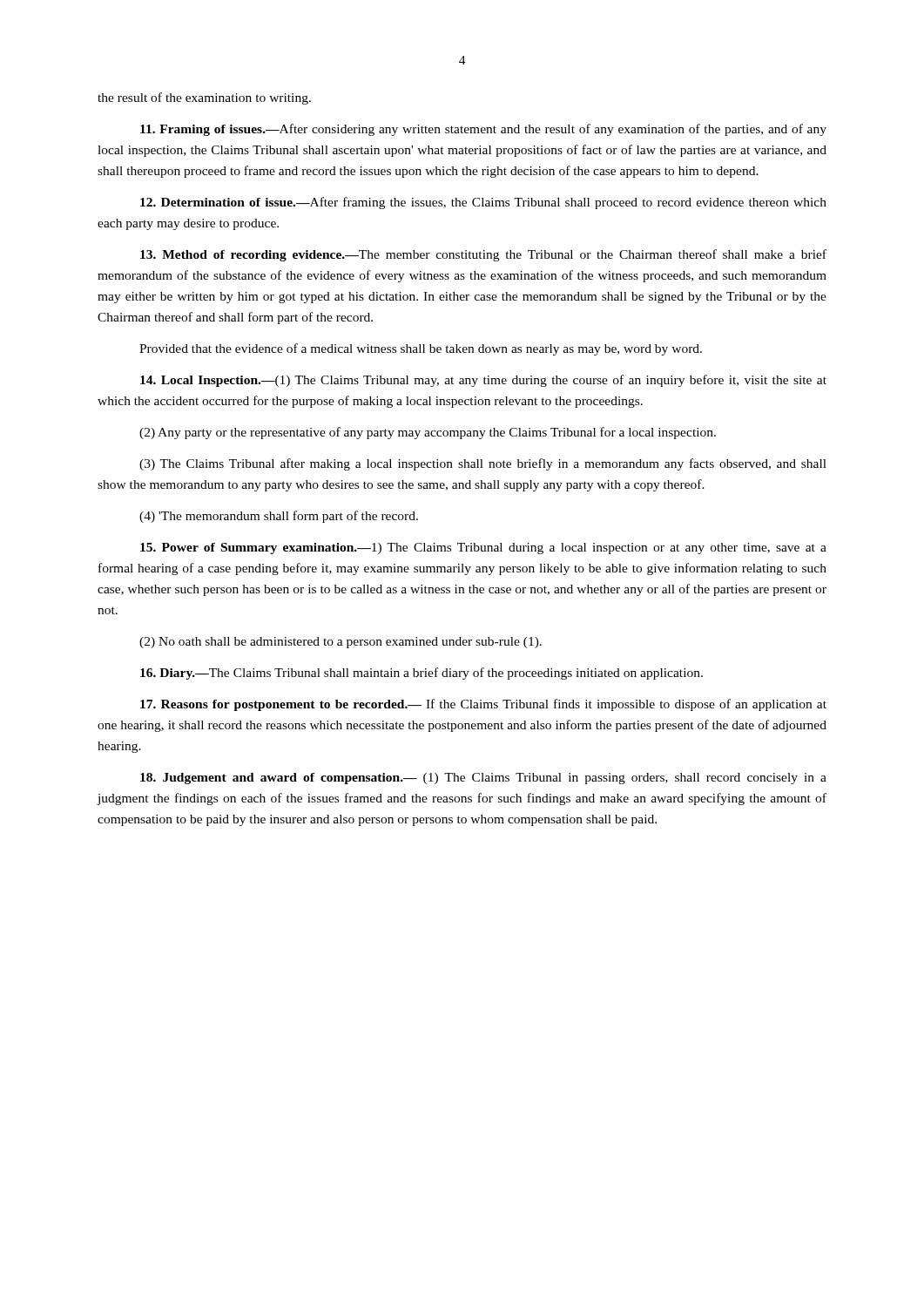Locate the region starting "Judgement and award of compensation.—"
The height and width of the screenshot is (1307, 924).
pos(462,798)
